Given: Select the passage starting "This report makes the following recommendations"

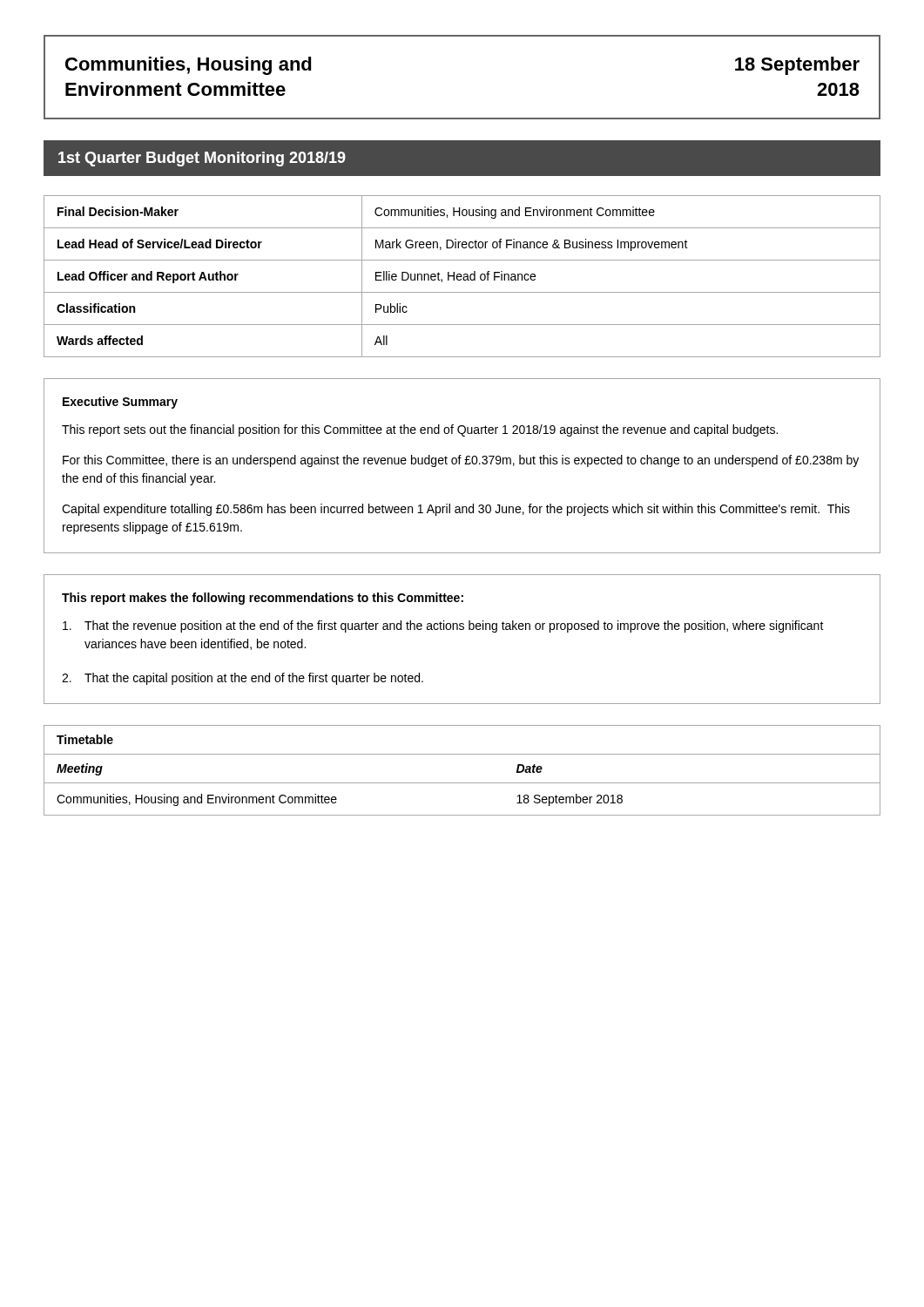Looking at the screenshot, I should pyautogui.click(x=263, y=598).
